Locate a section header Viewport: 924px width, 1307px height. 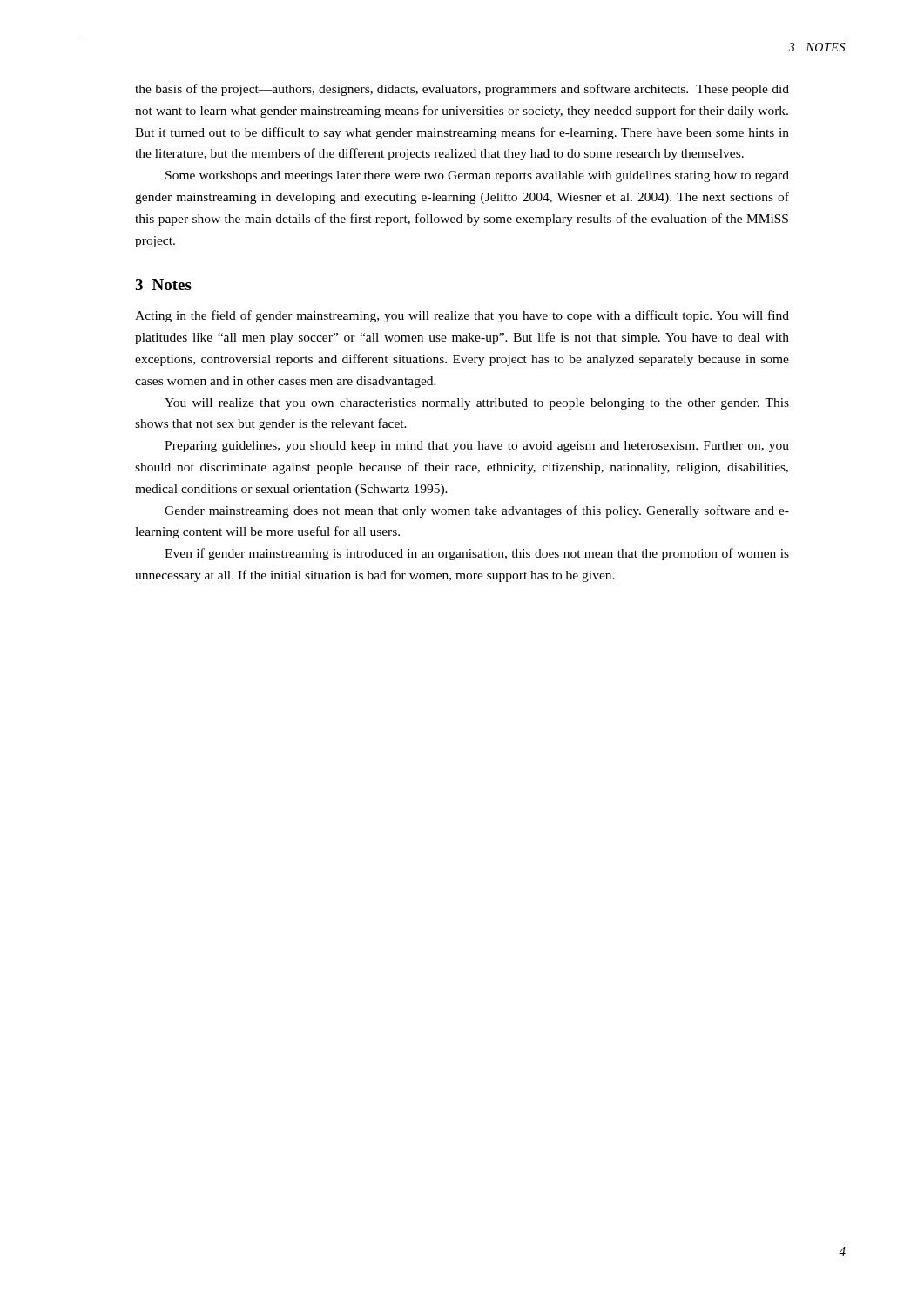click(x=163, y=285)
